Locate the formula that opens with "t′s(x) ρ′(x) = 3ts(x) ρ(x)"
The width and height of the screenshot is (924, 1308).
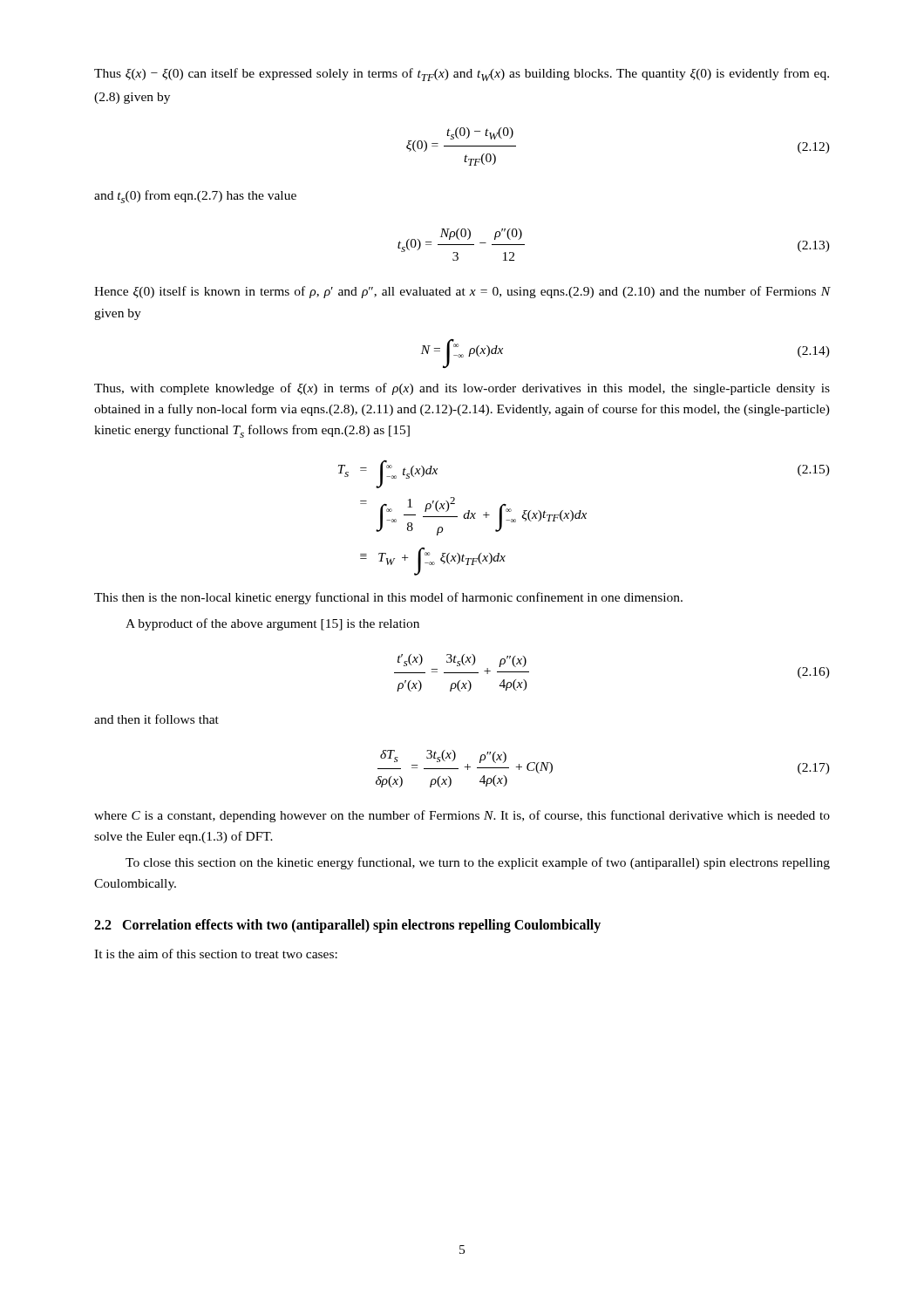click(462, 672)
